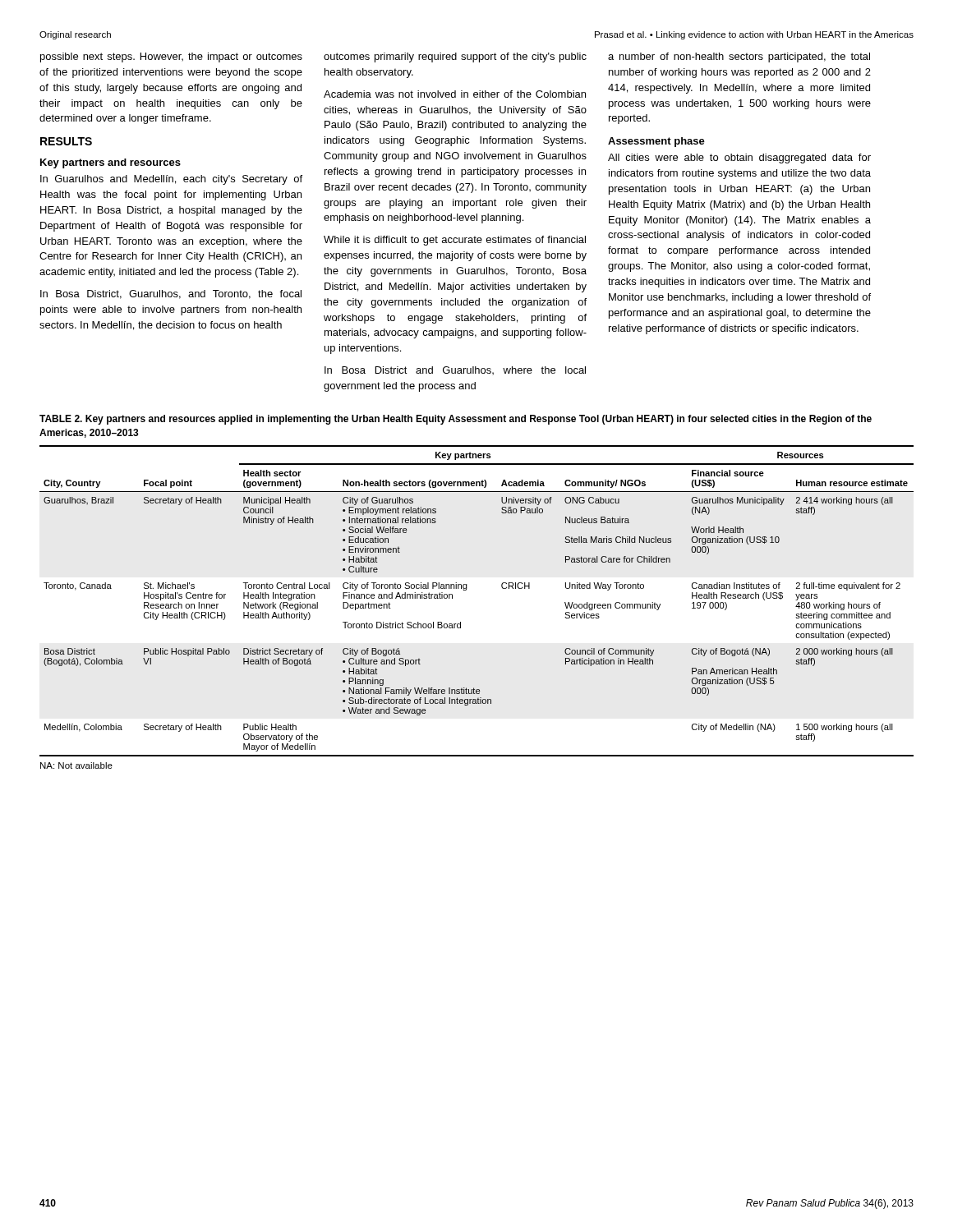Screen dimensions: 1232x953
Task: Select the text block starting "In Guarulhos and Medellín,"
Action: tap(171, 252)
